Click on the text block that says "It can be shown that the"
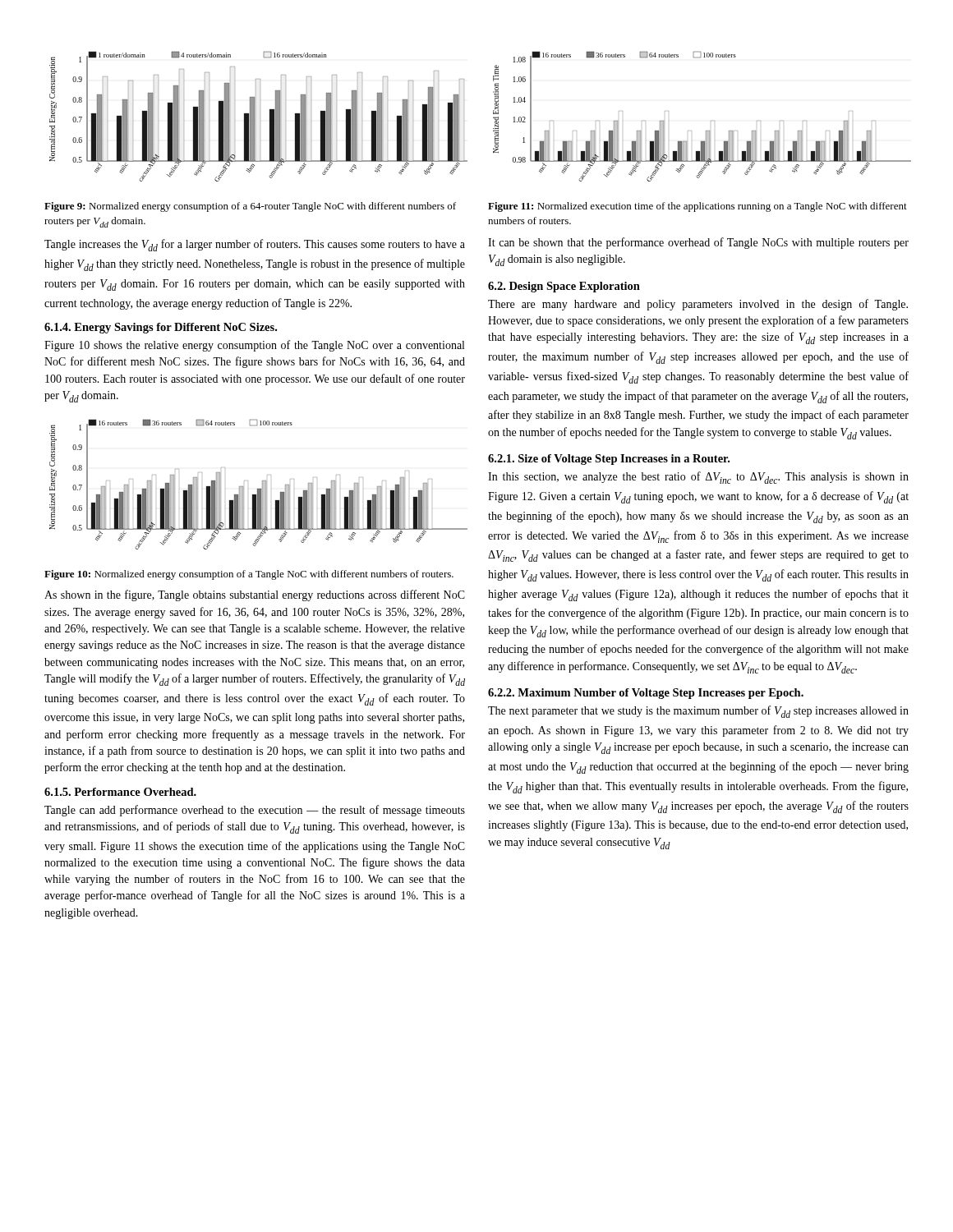Image resolution: width=953 pixels, height=1232 pixels. (x=698, y=252)
